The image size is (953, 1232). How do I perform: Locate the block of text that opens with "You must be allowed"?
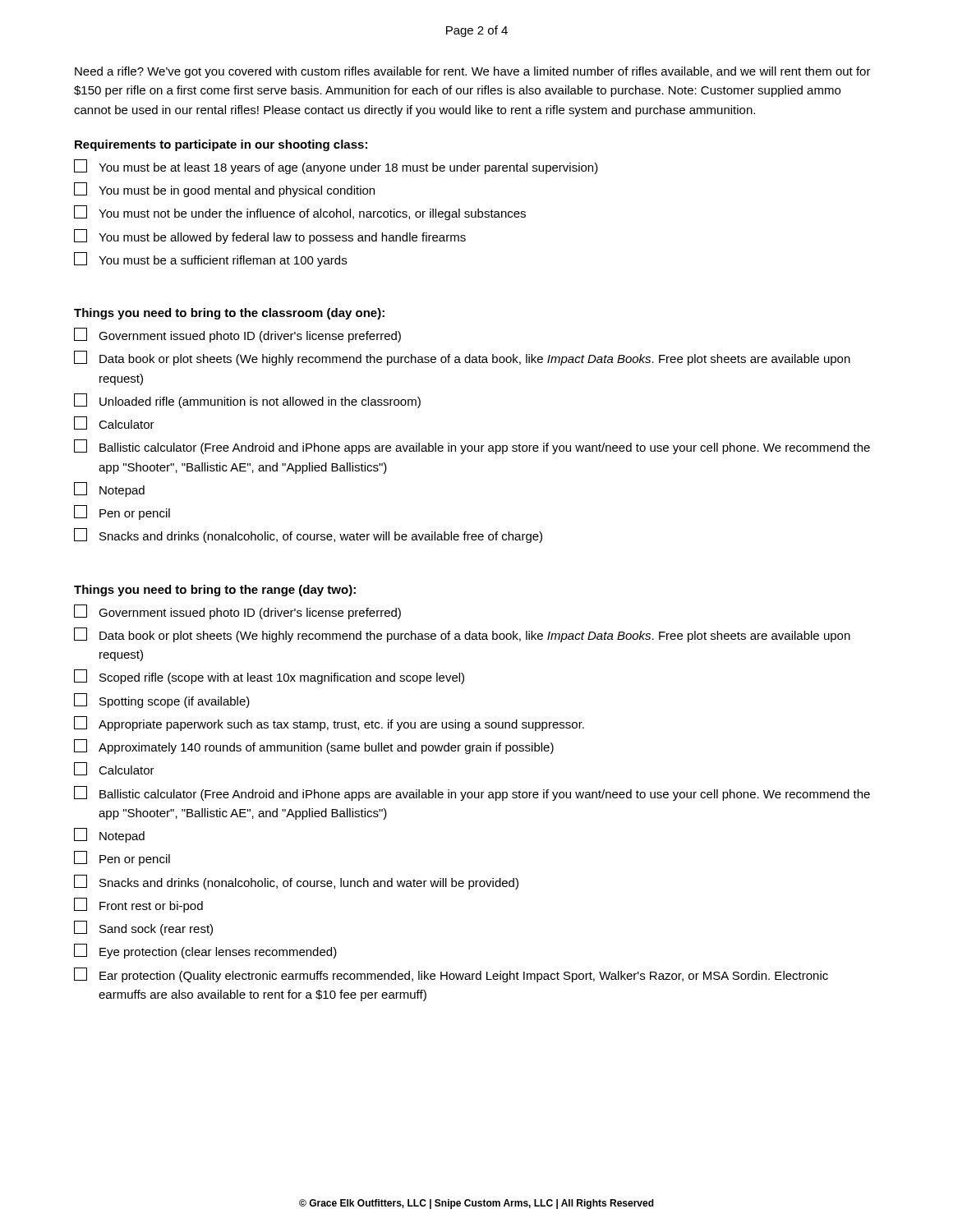tap(476, 237)
